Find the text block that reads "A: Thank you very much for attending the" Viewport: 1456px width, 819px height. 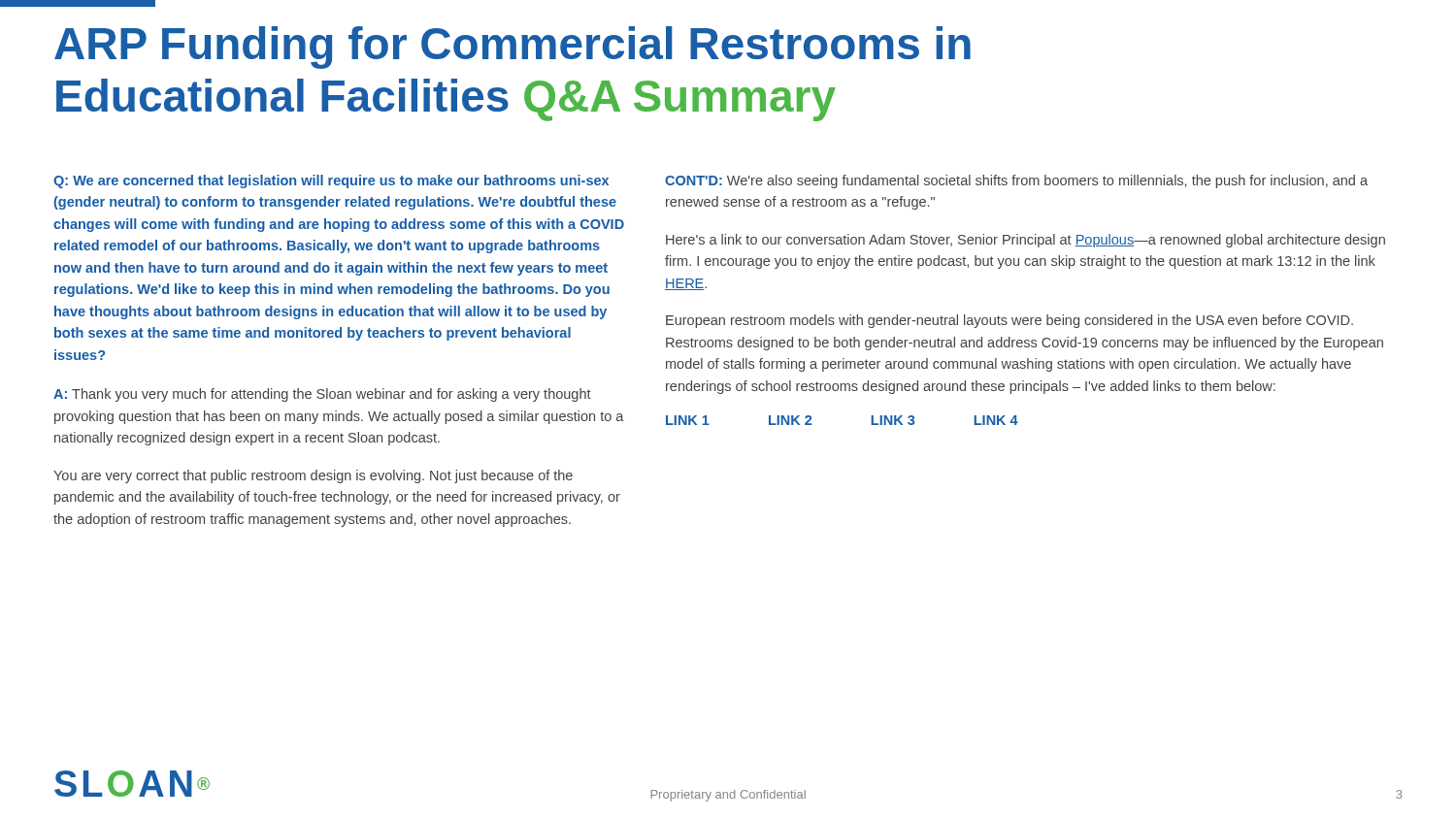[338, 416]
